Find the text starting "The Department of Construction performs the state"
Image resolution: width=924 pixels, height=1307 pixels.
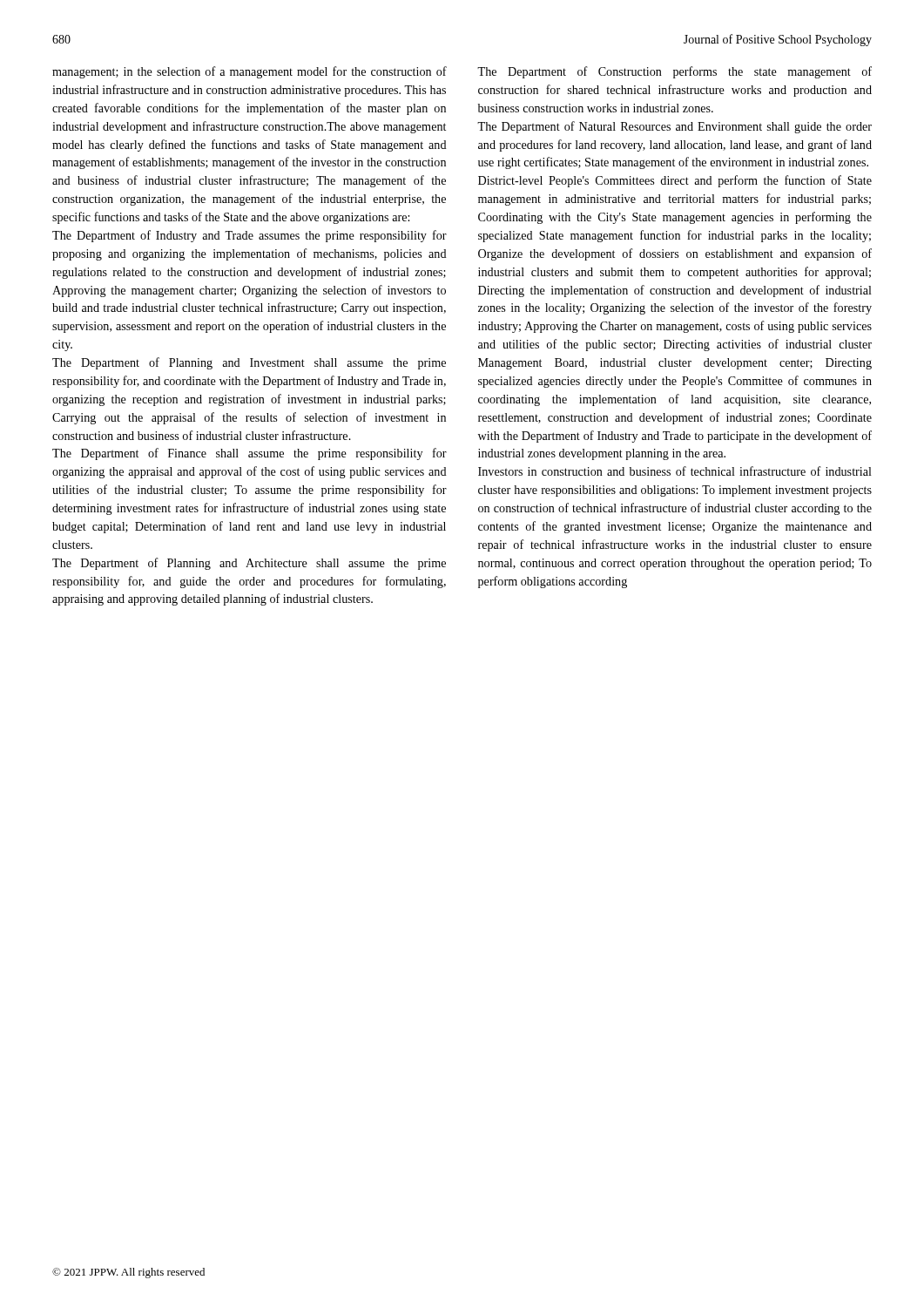(x=675, y=90)
